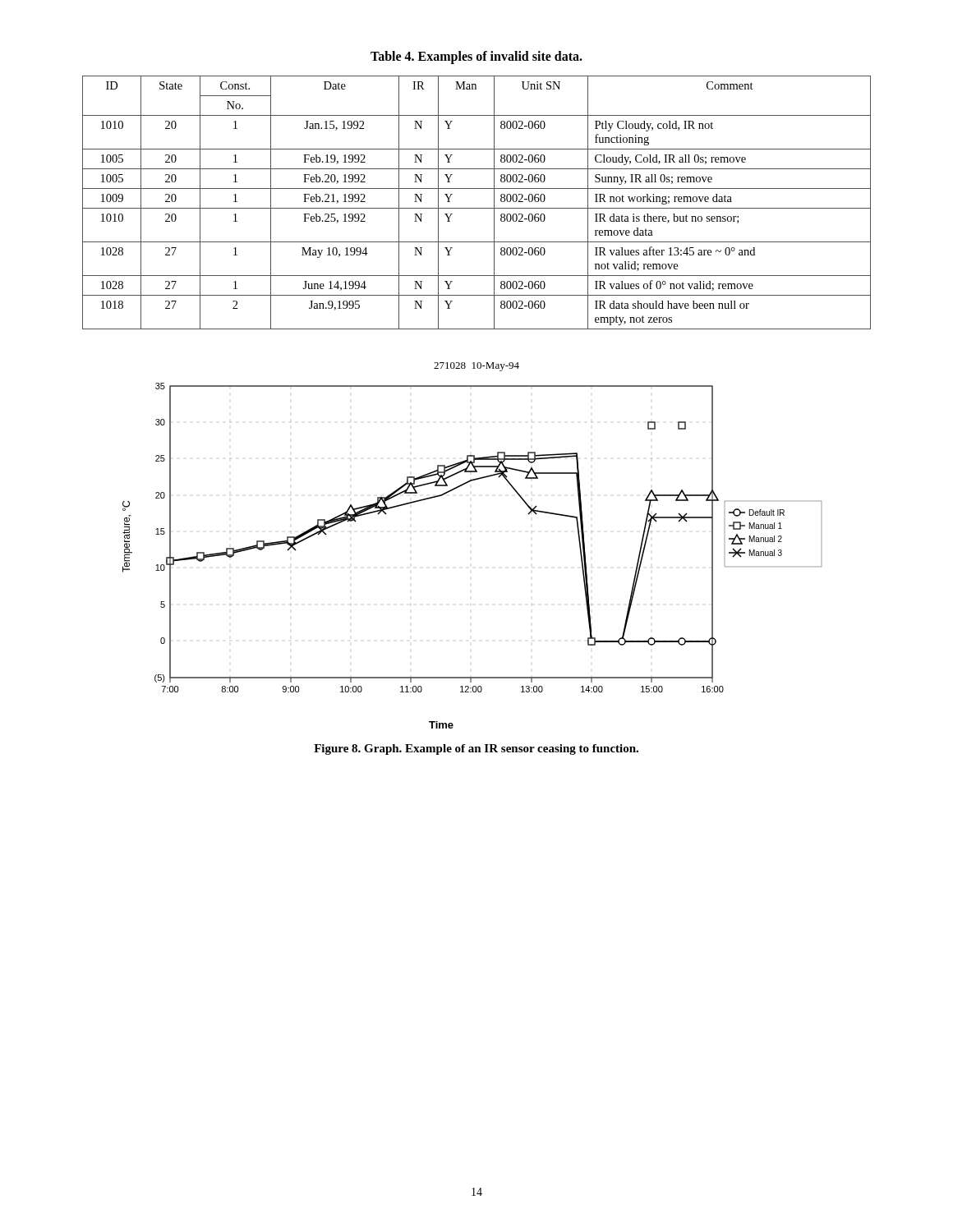Find "Table 4. Examples of invalid site data." on this page
This screenshot has height=1232, width=953.
(x=476, y=56)
